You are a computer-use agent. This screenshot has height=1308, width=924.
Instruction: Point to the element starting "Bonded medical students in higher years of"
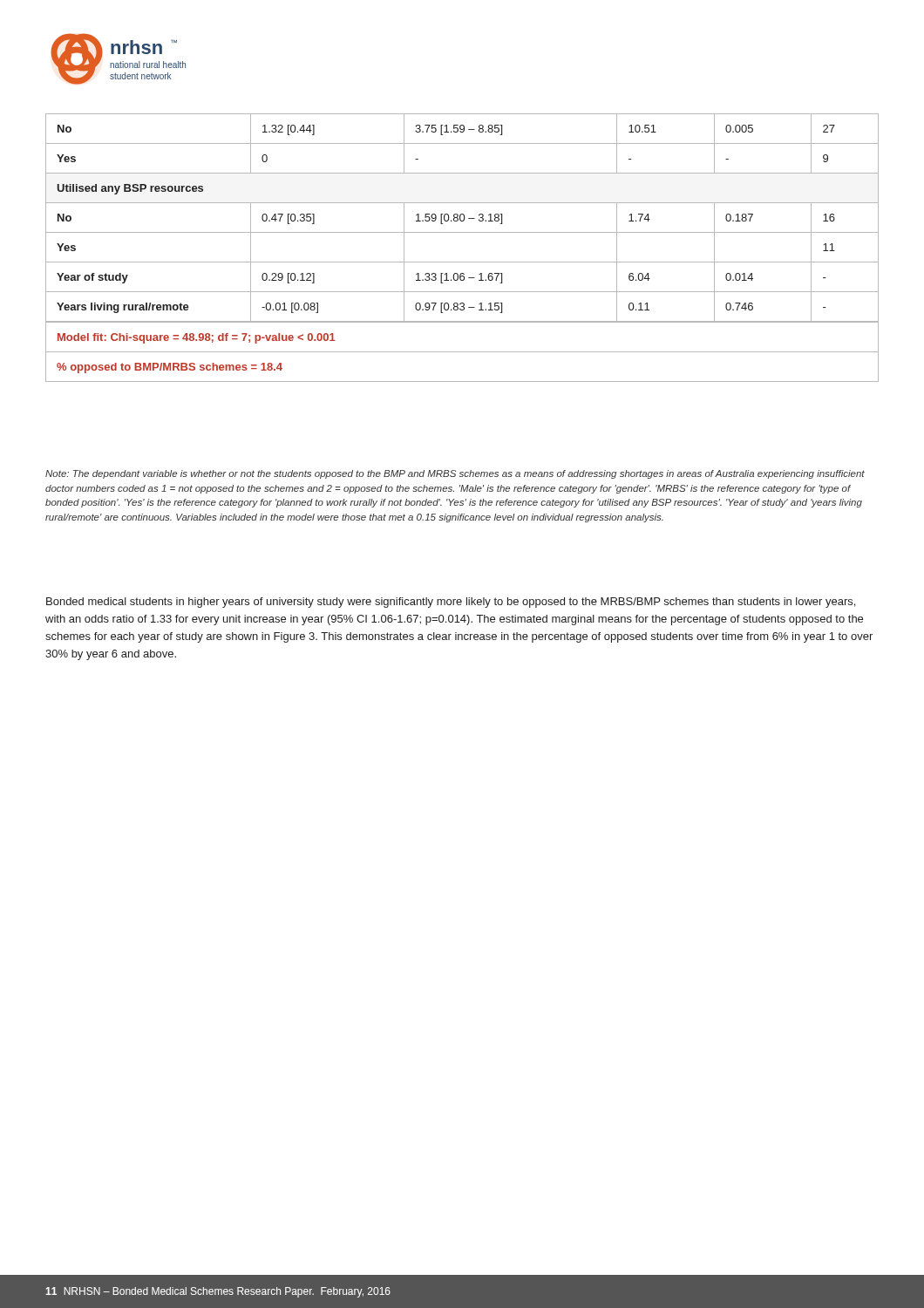(x=459, y=628)
